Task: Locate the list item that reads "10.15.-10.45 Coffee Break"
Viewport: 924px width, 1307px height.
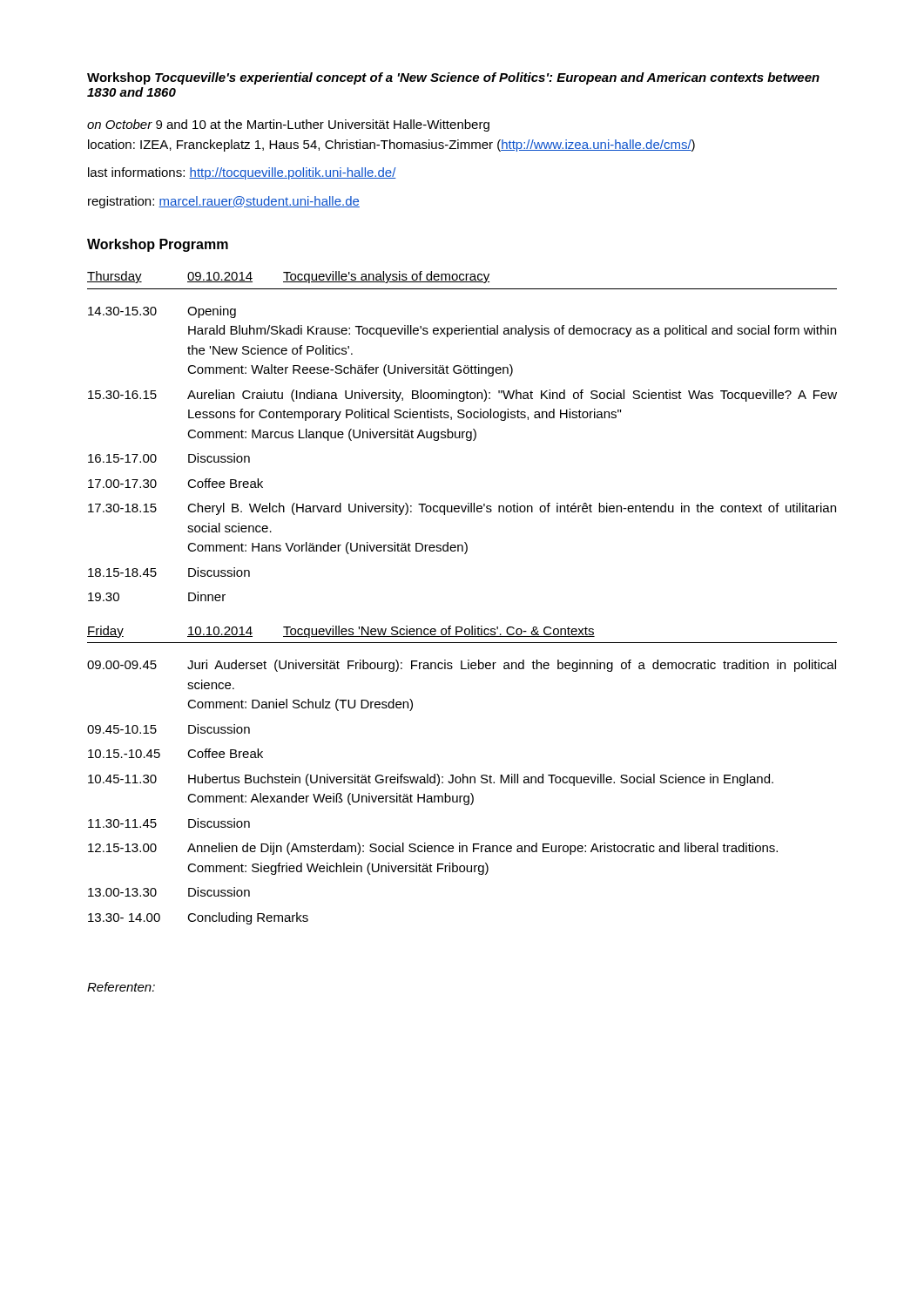Action: 116,753
